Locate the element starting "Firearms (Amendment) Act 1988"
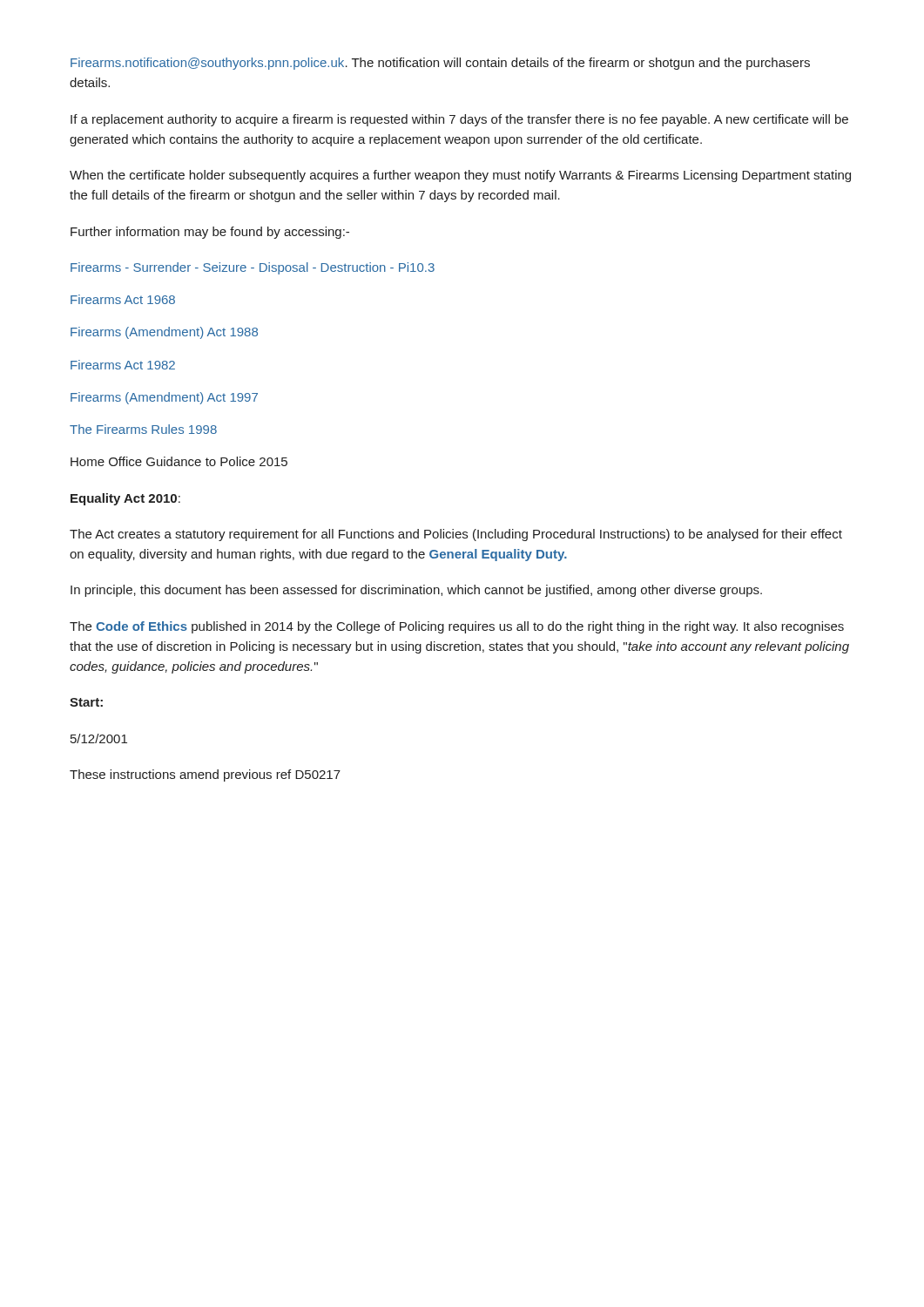 (164, 332)
